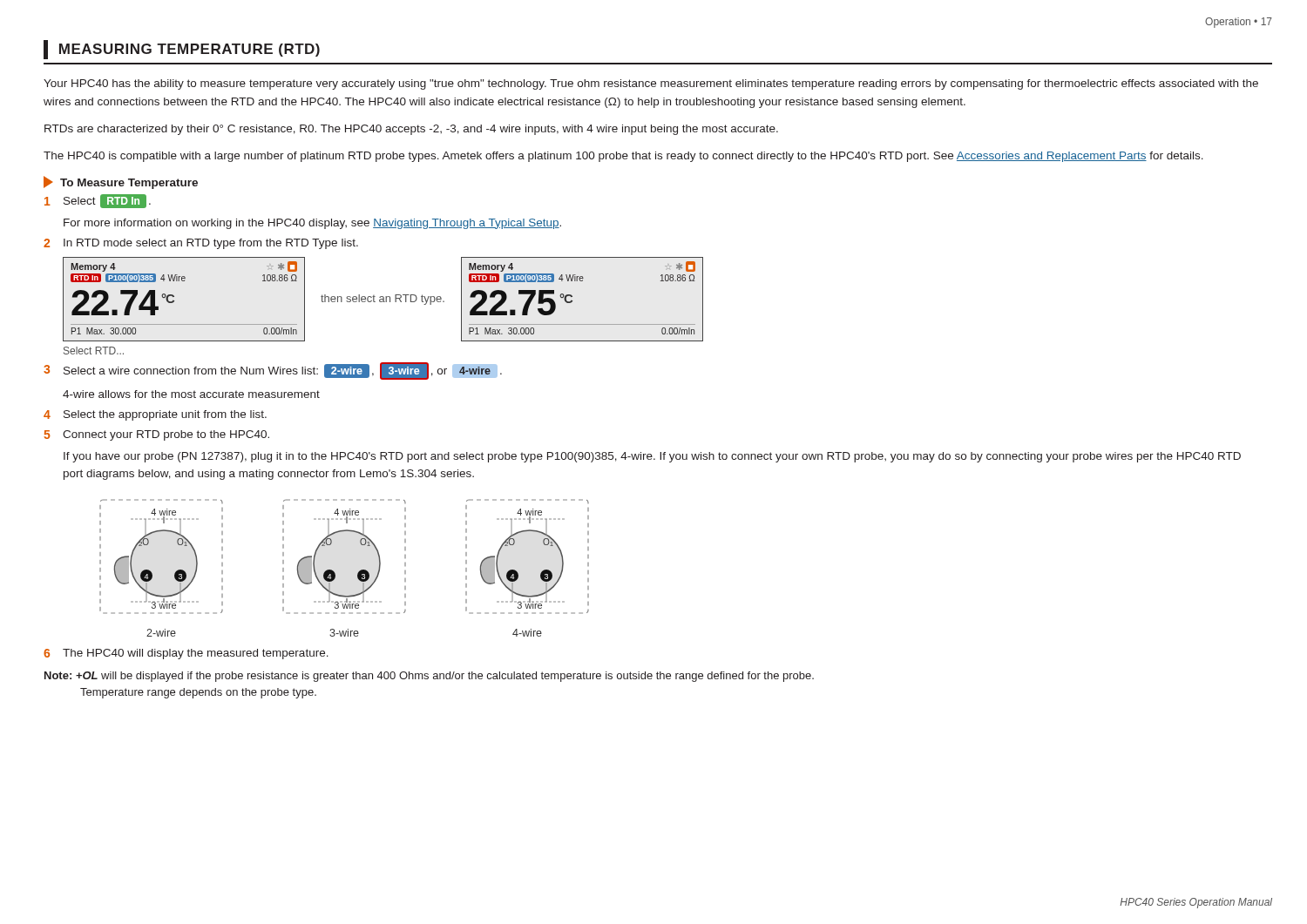
Task: Point to the block starting "If you have our probe"
Action: 652,465
